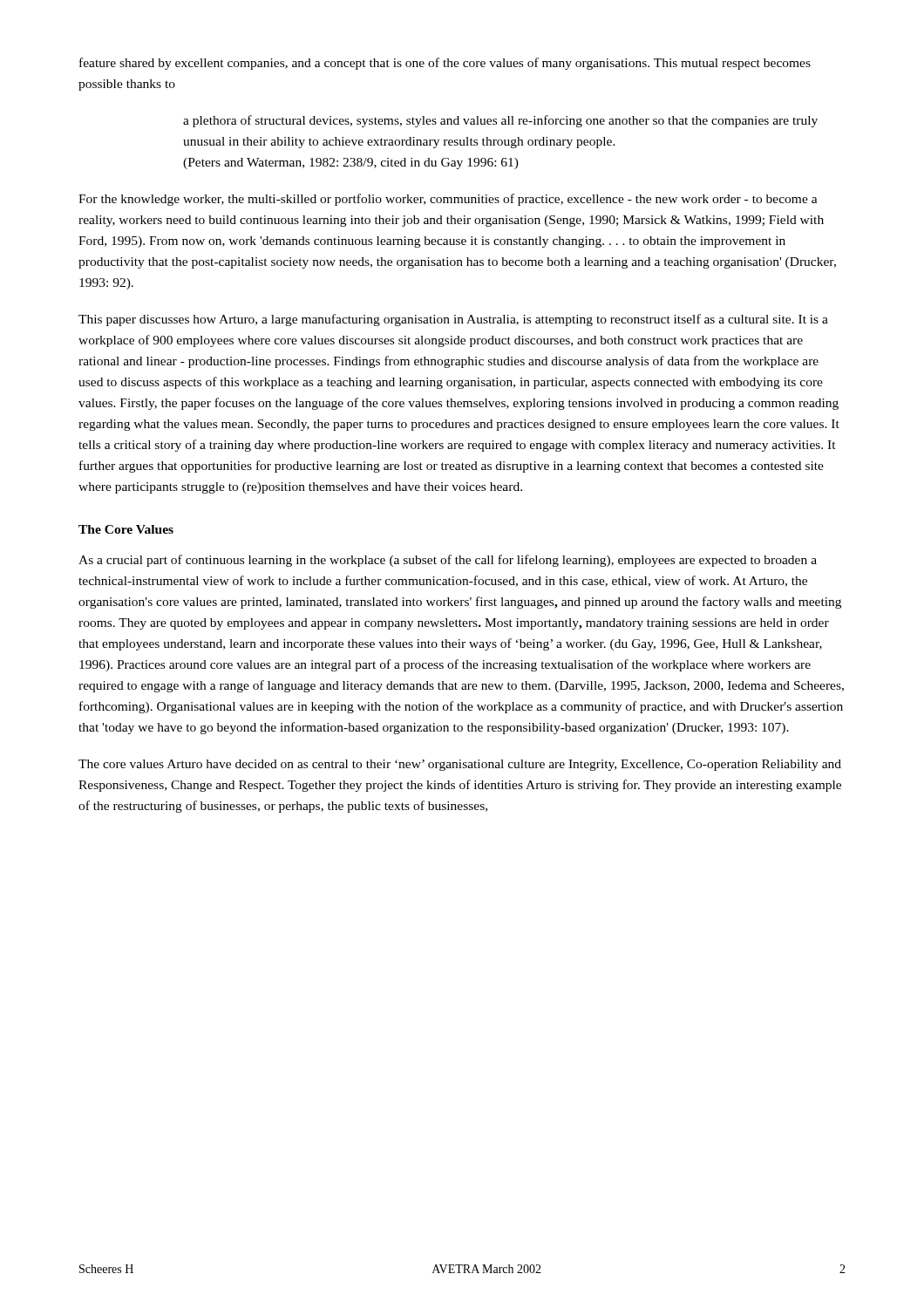Point to the text starting "a plethora of structural devices, systems,"

[x=500, y=141]
